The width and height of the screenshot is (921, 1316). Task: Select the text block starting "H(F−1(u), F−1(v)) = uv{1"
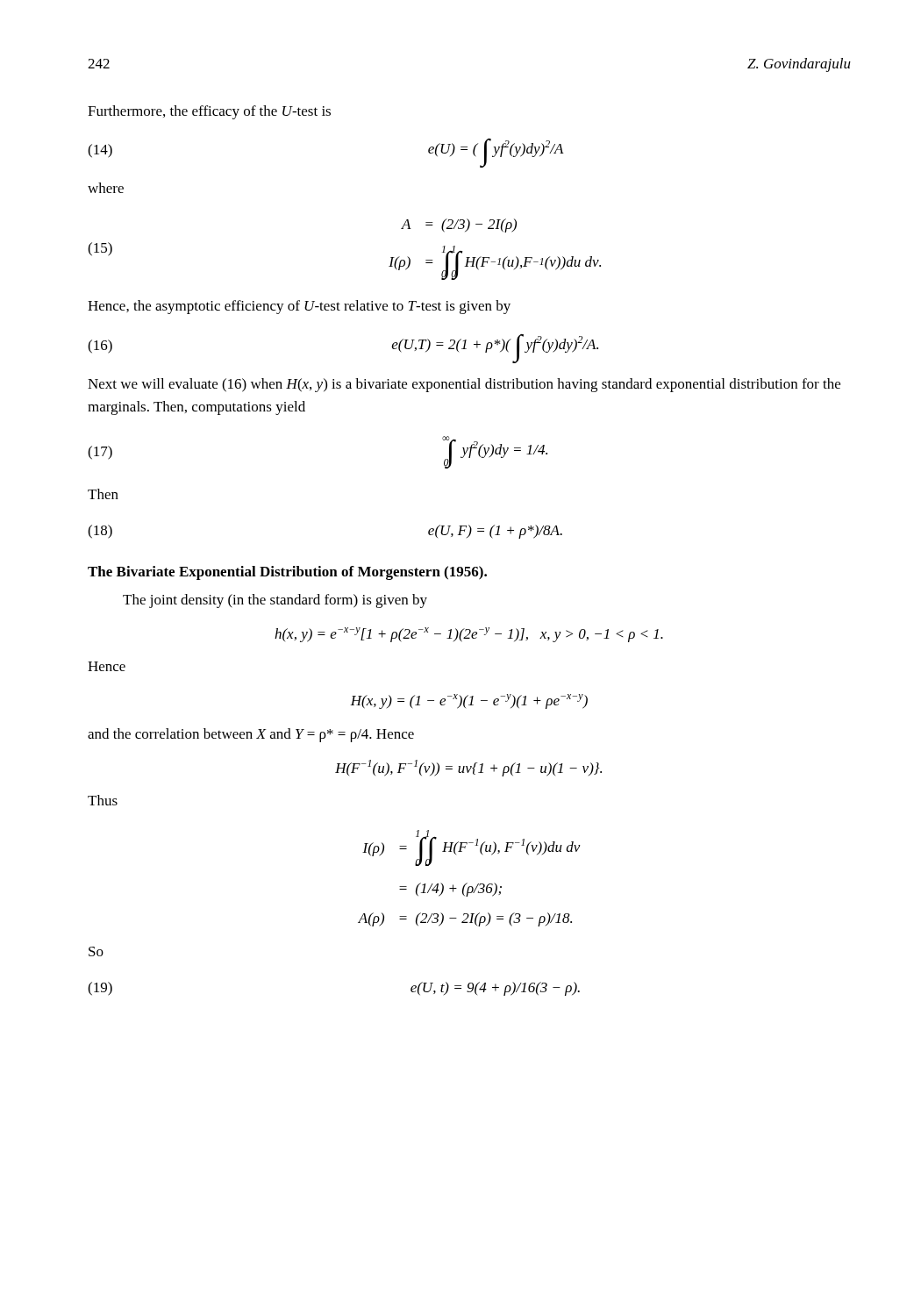[x=469, y=767]
